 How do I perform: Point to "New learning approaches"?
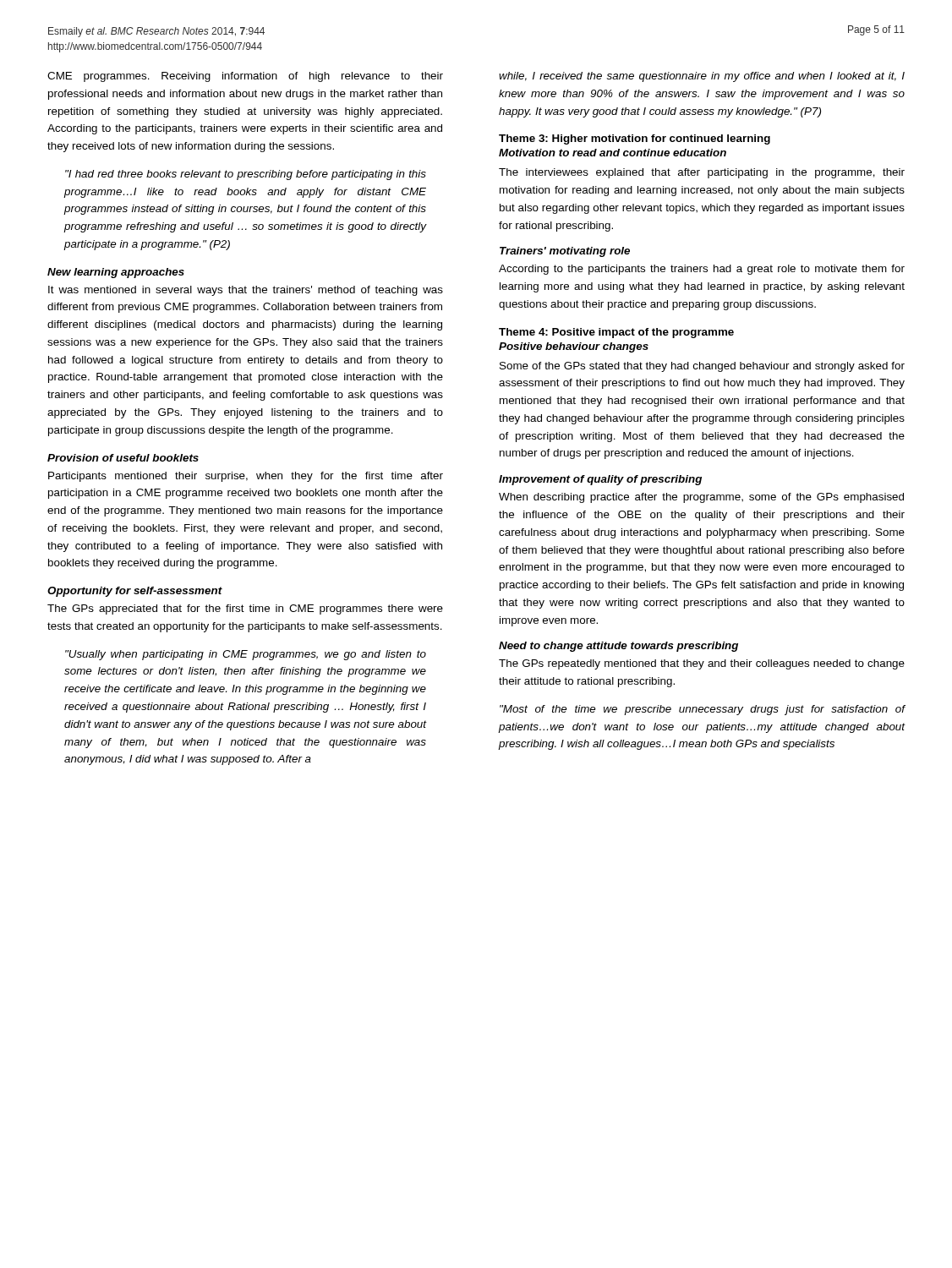tap(116, 271)
